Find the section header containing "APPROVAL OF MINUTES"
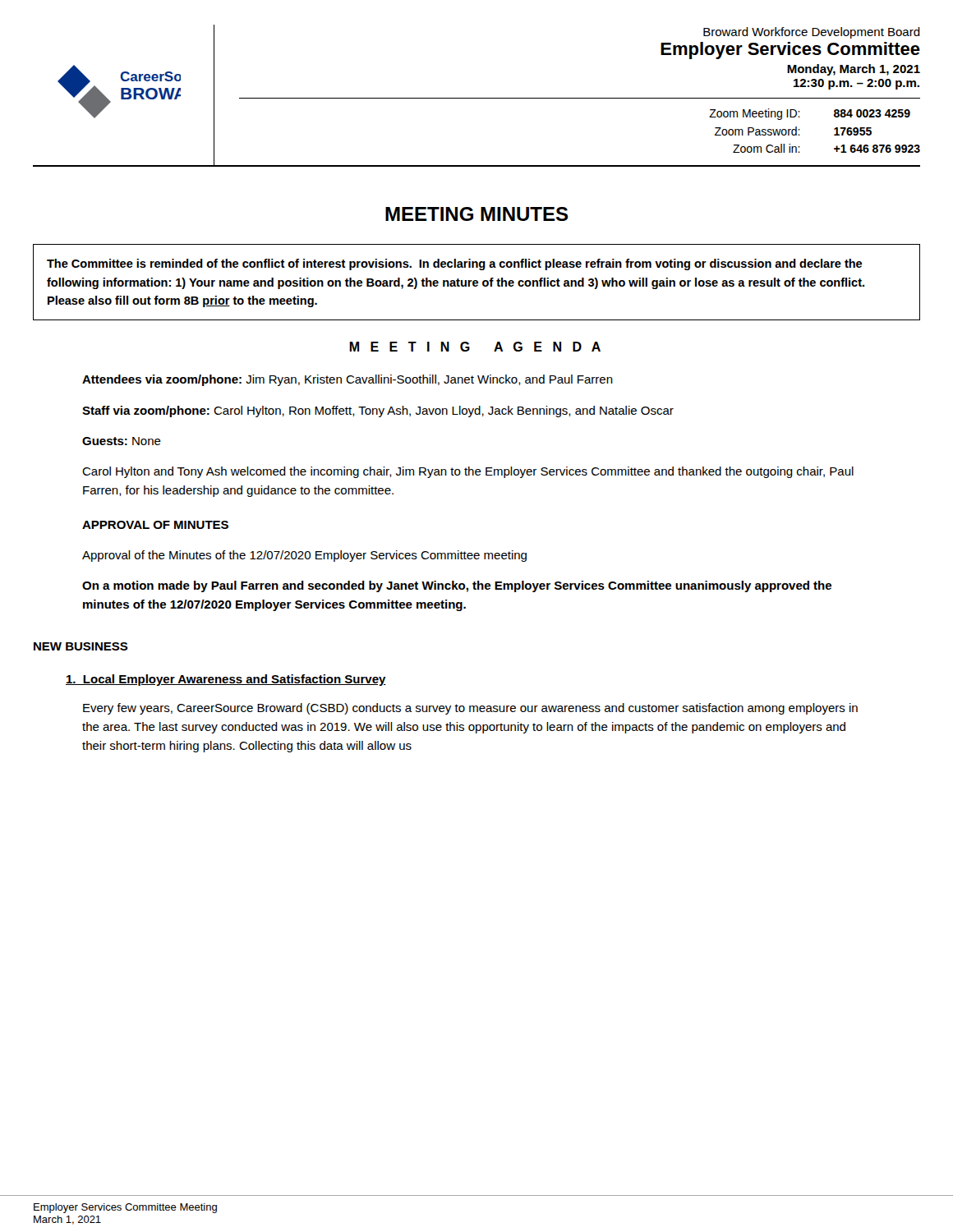 156,524
